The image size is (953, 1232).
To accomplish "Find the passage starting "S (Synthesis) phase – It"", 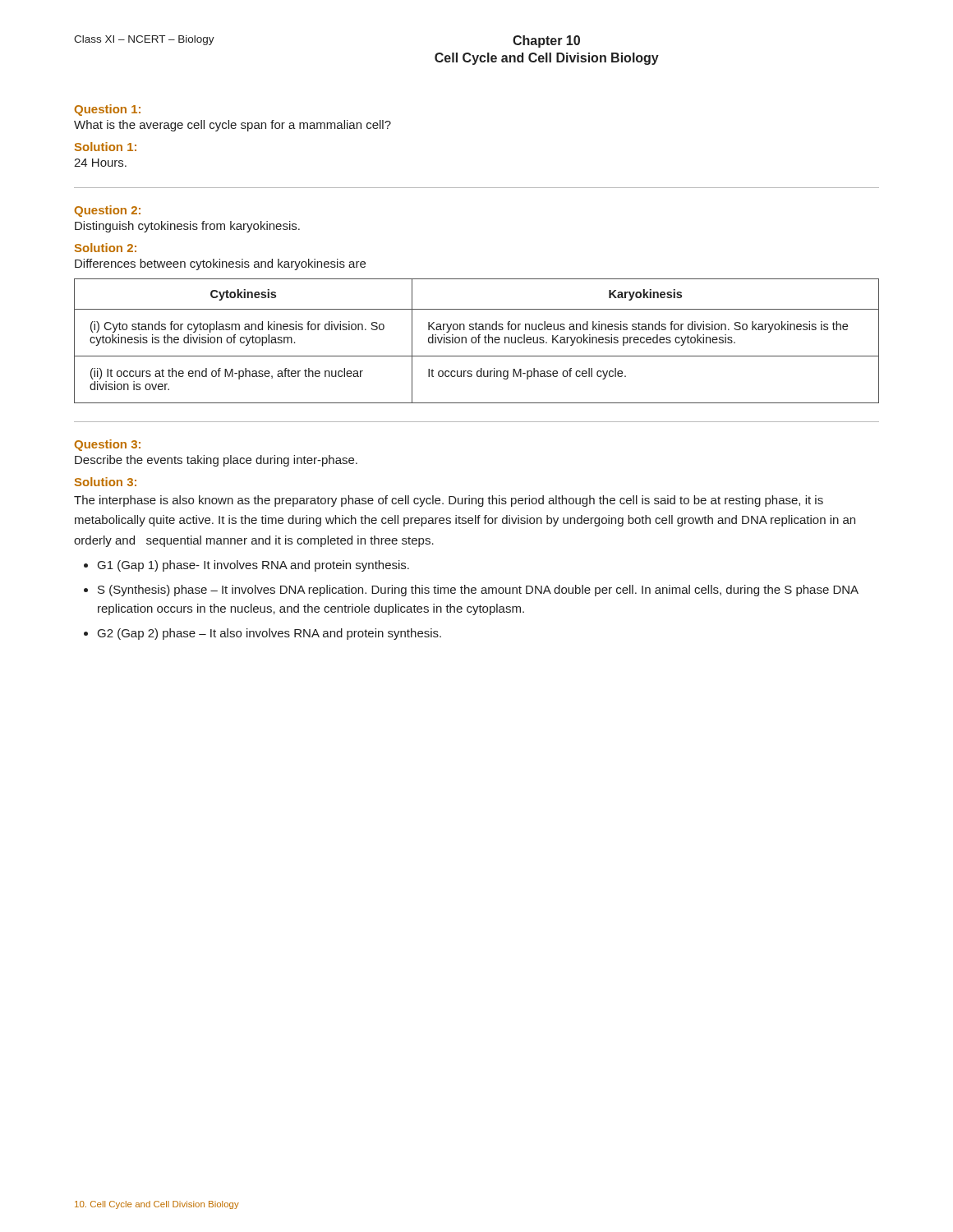I will pyautogui.click(x=477, y=599).
